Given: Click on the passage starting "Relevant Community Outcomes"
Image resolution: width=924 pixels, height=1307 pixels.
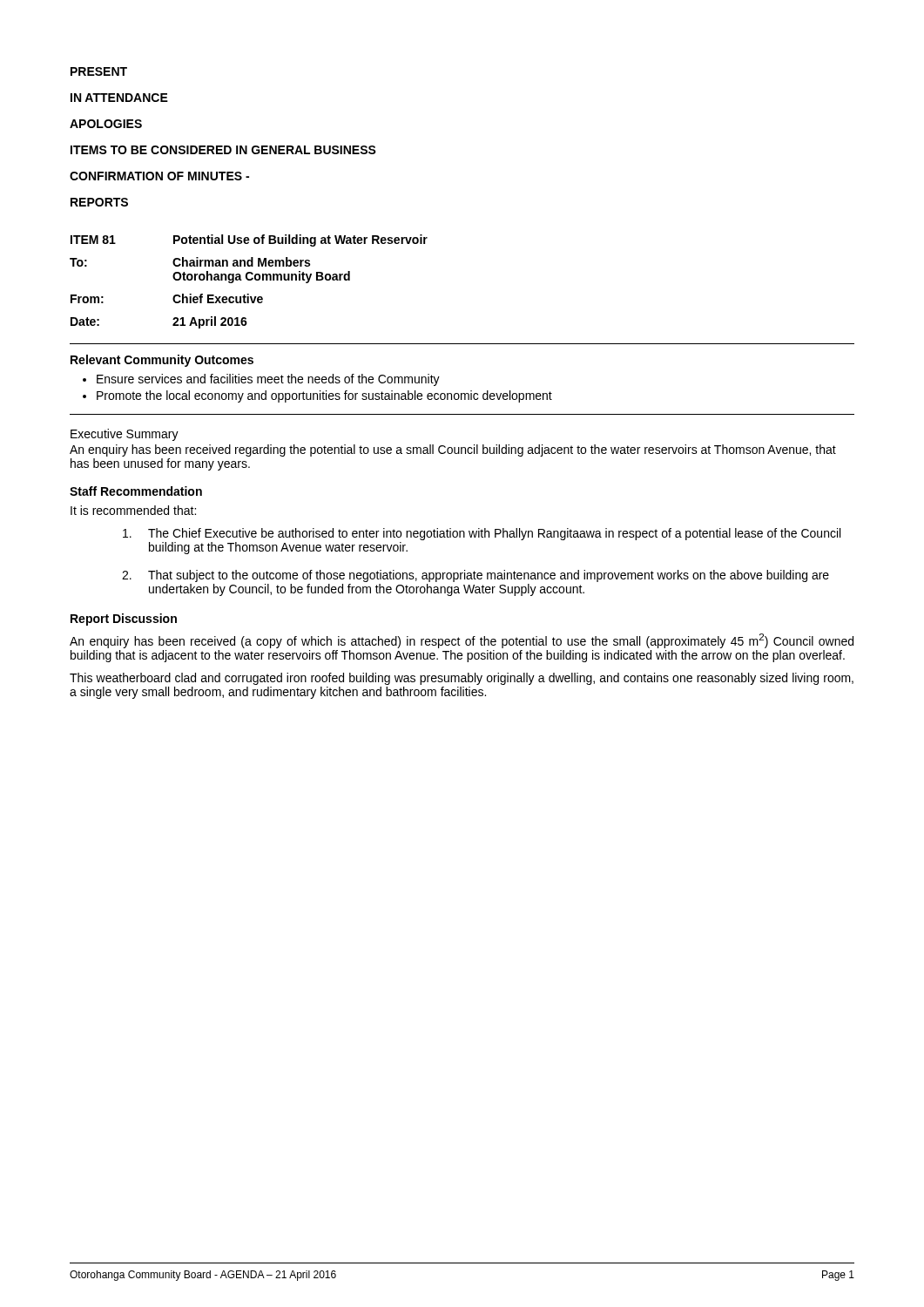Looking at the screenshot, I should [162, 360].
